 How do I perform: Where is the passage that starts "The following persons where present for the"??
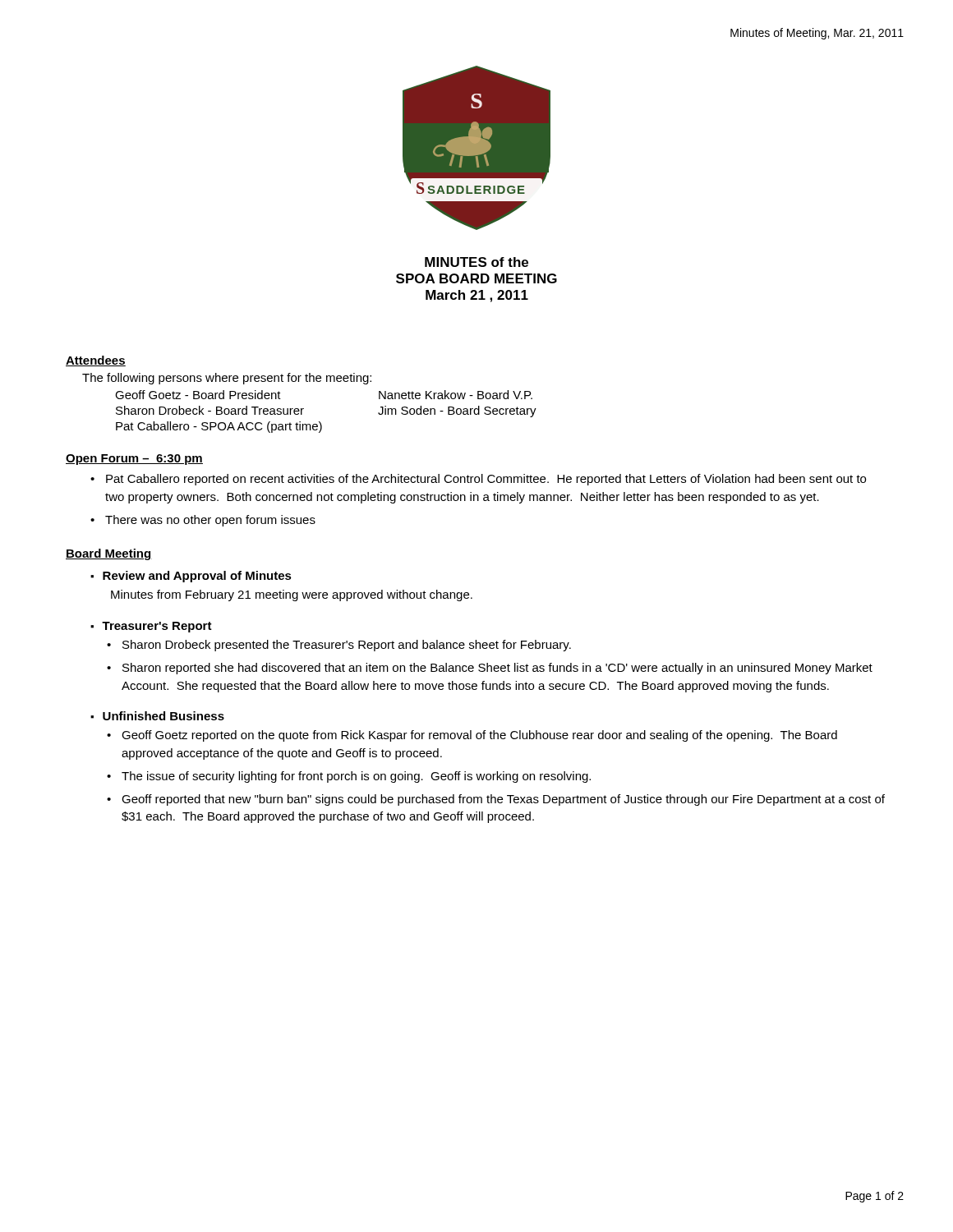click(227, 377)
